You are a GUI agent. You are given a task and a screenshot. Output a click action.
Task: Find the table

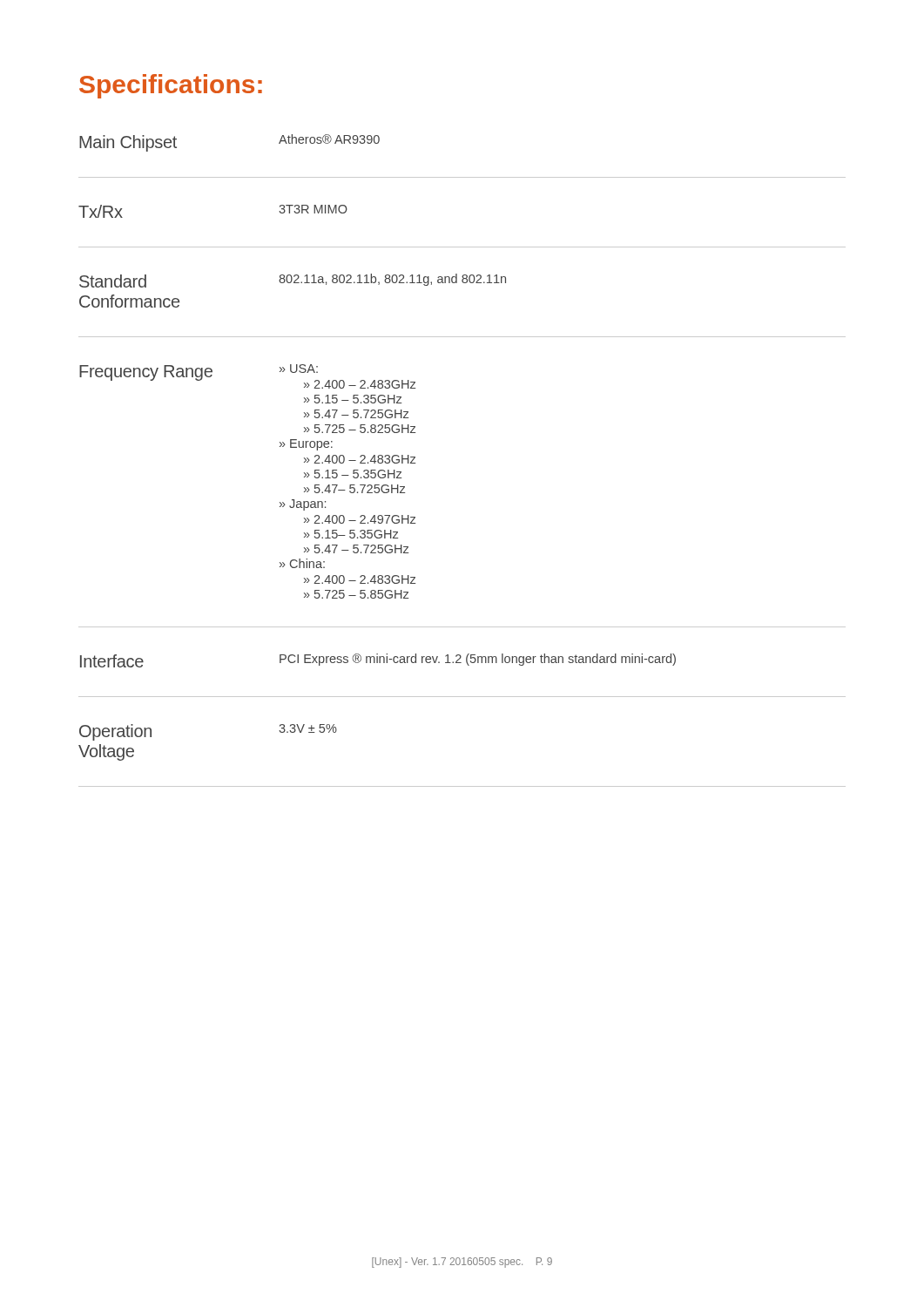462,447
